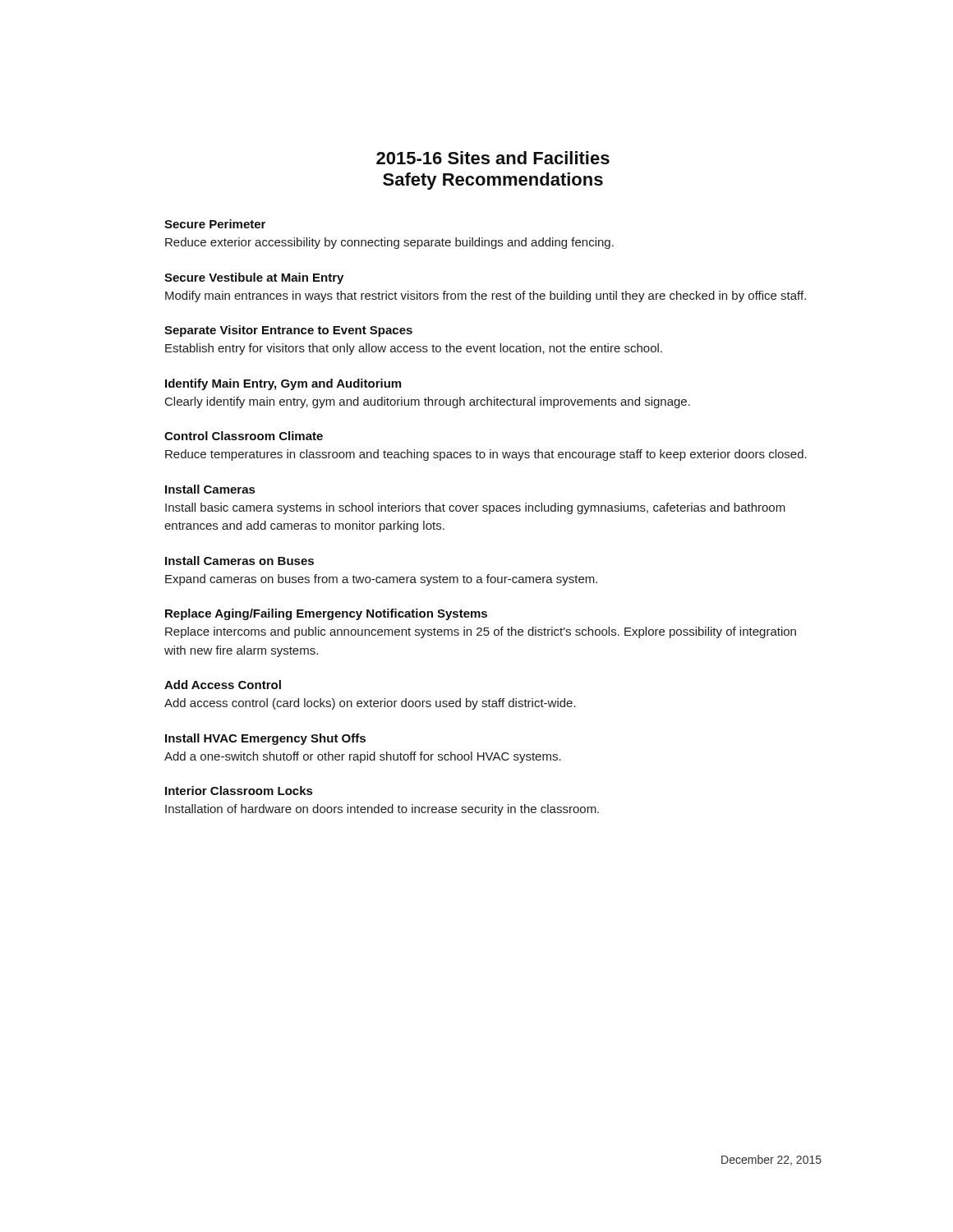953x1232 pixels.
Task: Select the passage starting "Control Classroom Climate"
Action: [x=244, y=436]
